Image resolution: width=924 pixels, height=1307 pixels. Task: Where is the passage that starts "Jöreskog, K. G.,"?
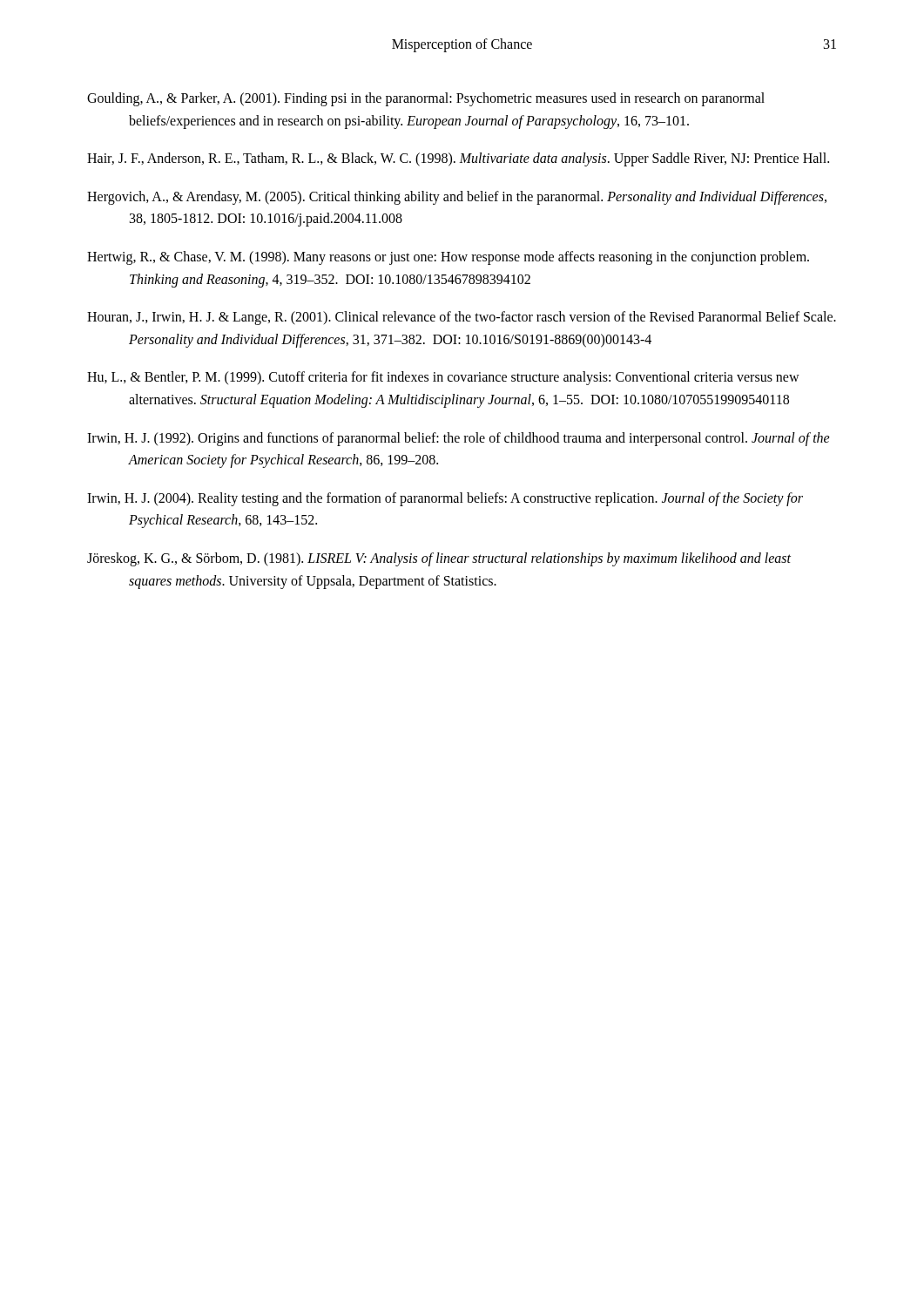point(439,569)
